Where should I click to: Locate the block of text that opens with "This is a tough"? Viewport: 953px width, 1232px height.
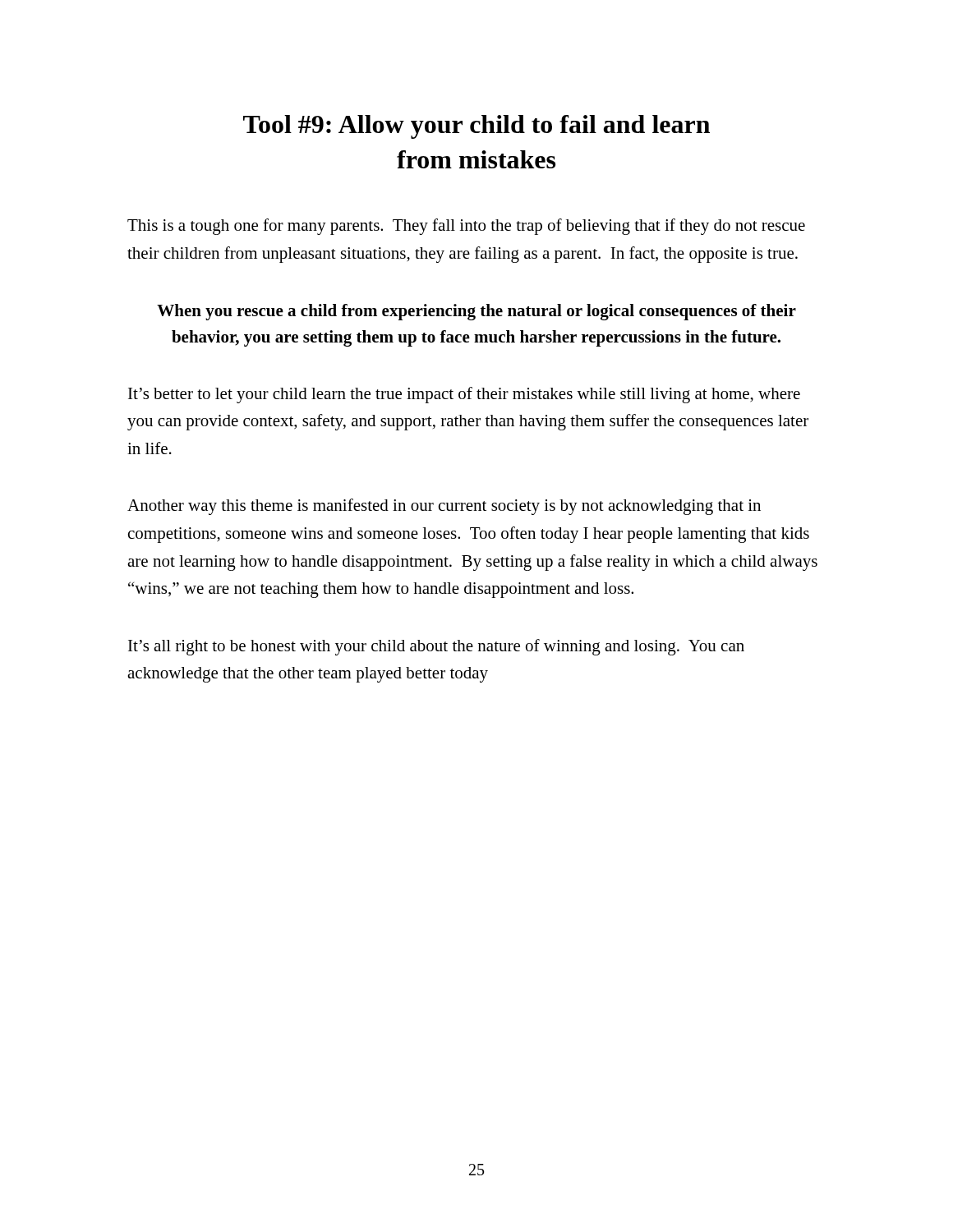(466, 239)
